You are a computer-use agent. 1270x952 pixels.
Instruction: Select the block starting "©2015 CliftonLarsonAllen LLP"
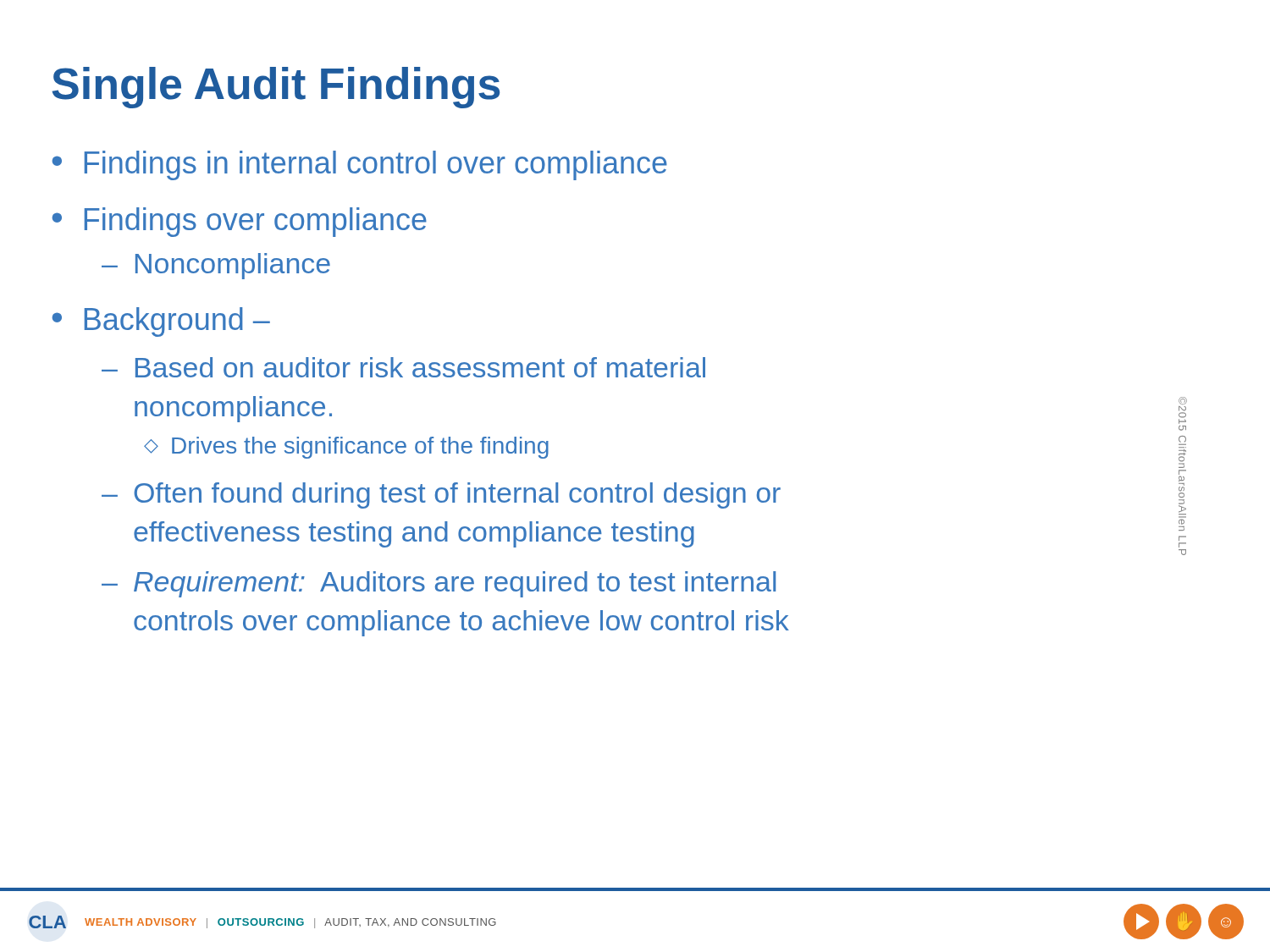(x=1182, y=476)
